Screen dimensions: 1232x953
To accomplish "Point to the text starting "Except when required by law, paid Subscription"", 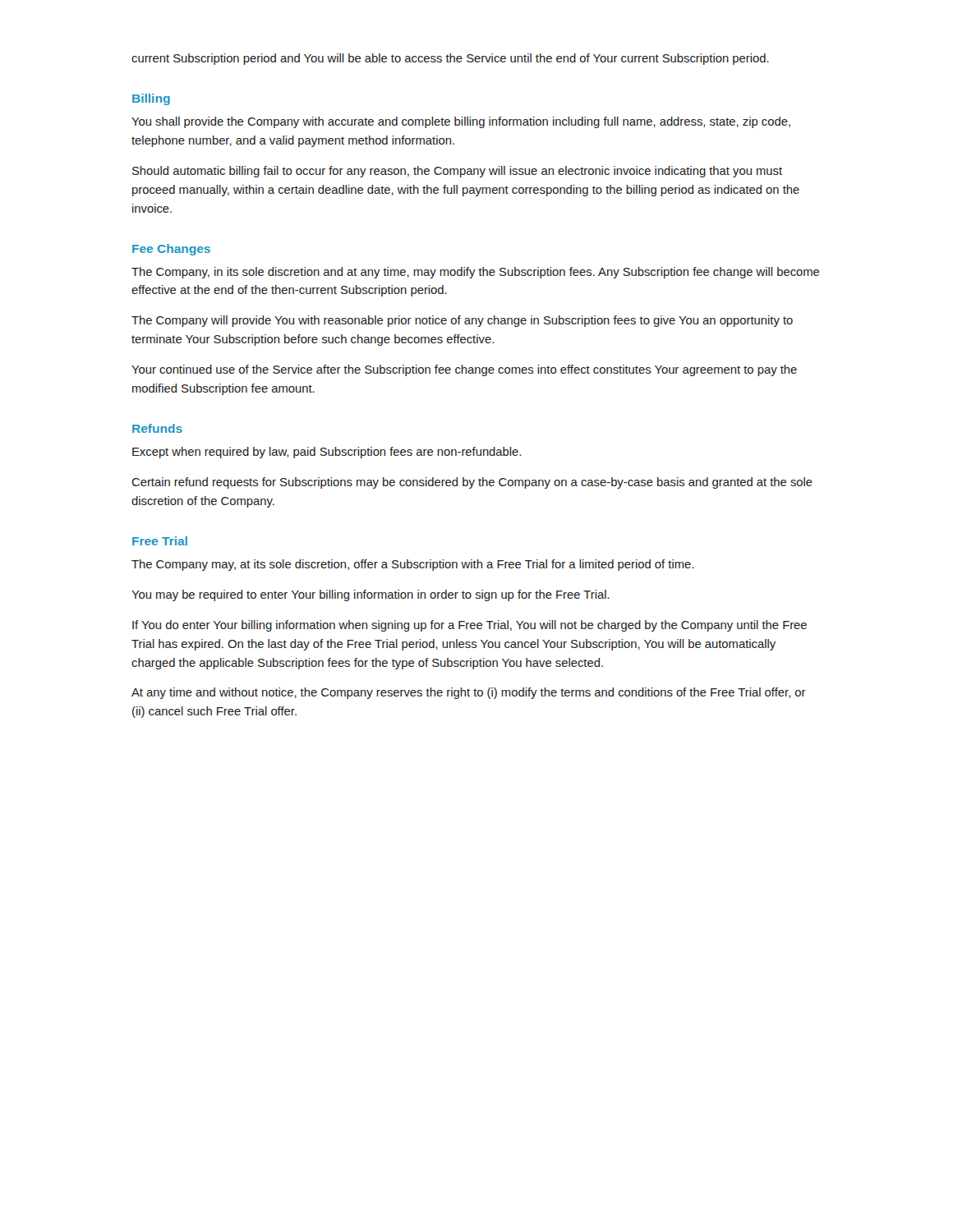I will [x=327, y=452].
